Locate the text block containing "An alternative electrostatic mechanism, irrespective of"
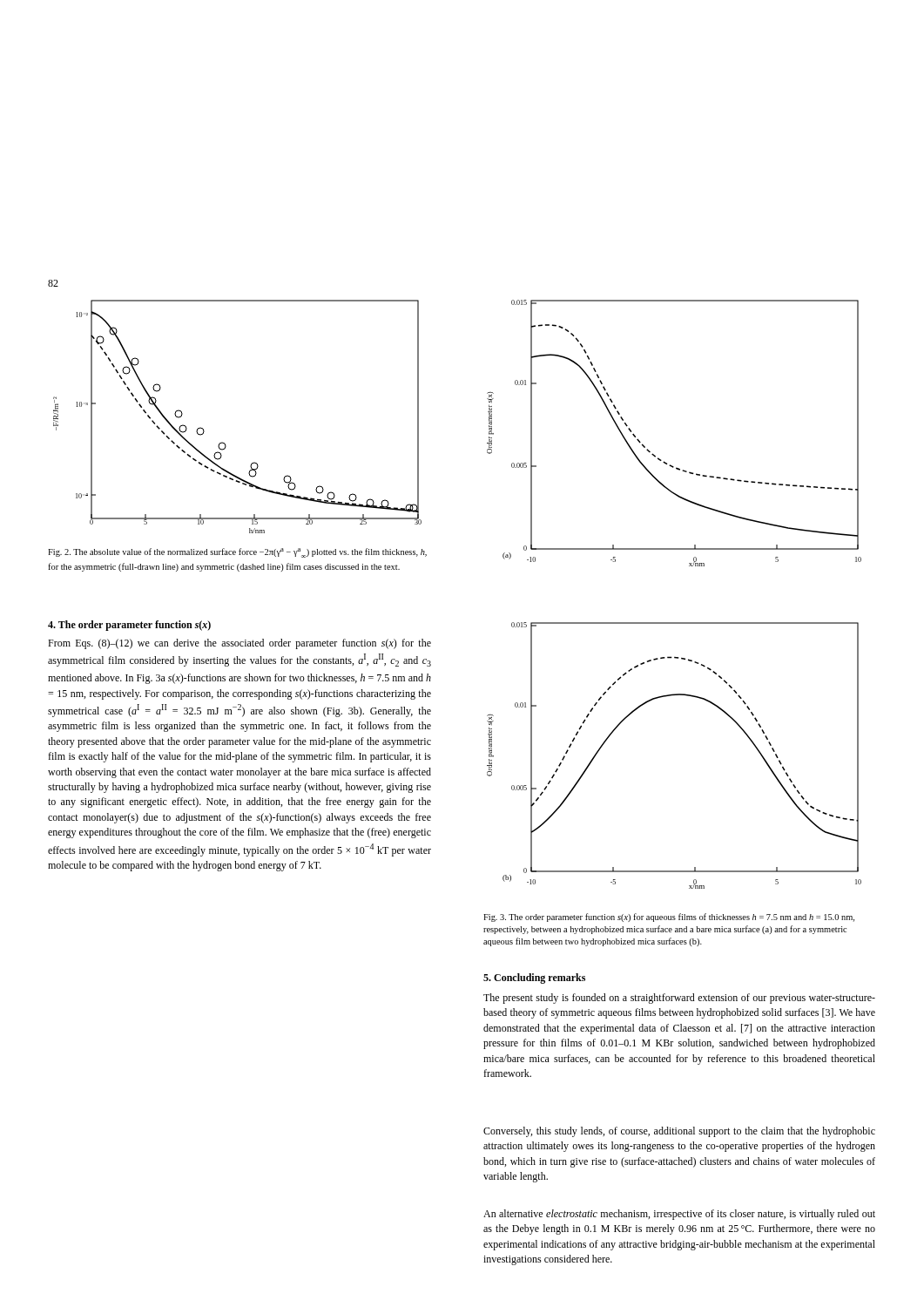Viewport: 924px width, 1307px height. [x=679, y=1236]
